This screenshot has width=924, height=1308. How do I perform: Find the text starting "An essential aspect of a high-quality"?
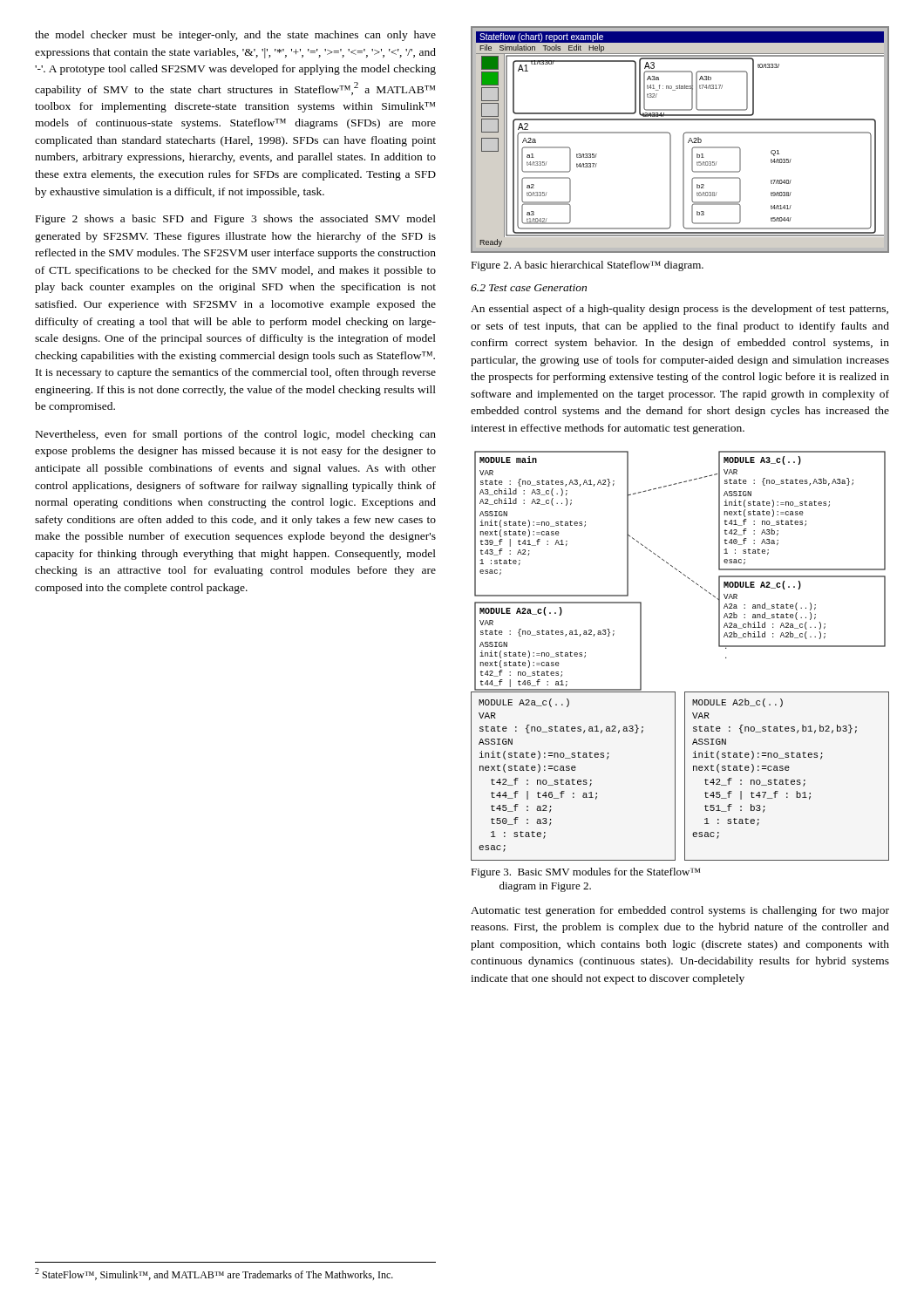(680, 368)
